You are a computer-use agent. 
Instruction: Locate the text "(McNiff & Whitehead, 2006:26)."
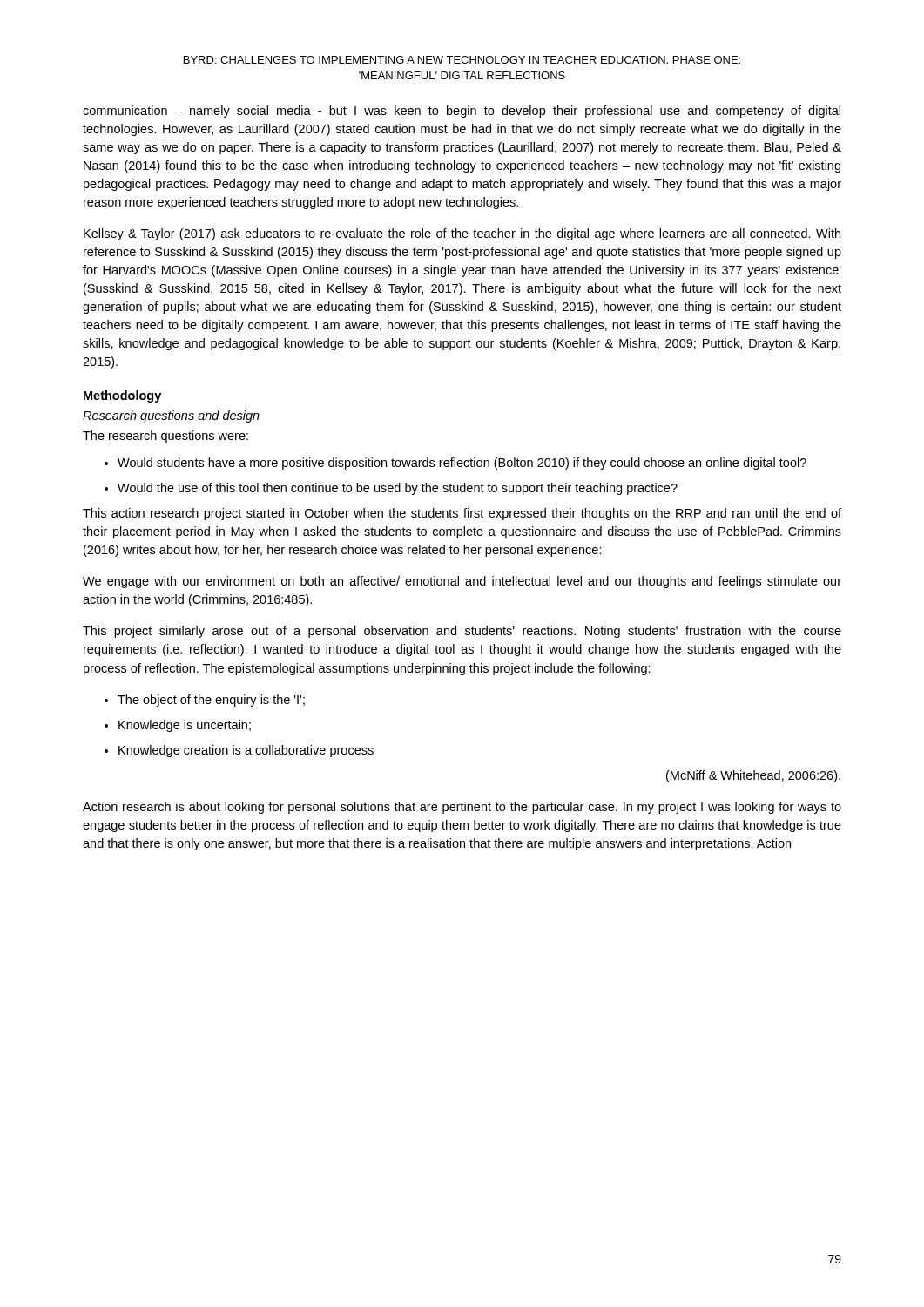click(753, 775)
